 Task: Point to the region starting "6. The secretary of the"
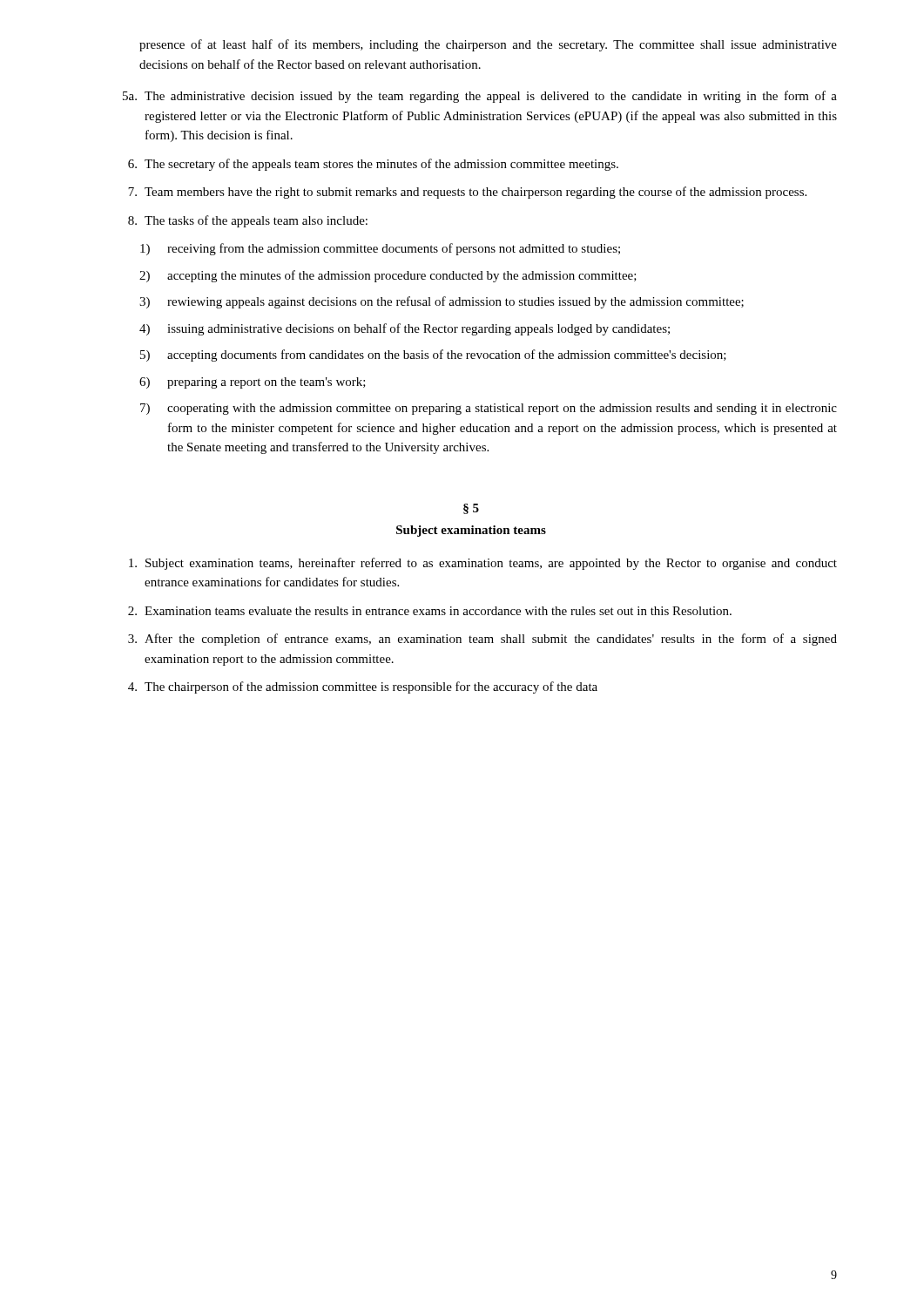pyautogui.click(x=471, y=164)
